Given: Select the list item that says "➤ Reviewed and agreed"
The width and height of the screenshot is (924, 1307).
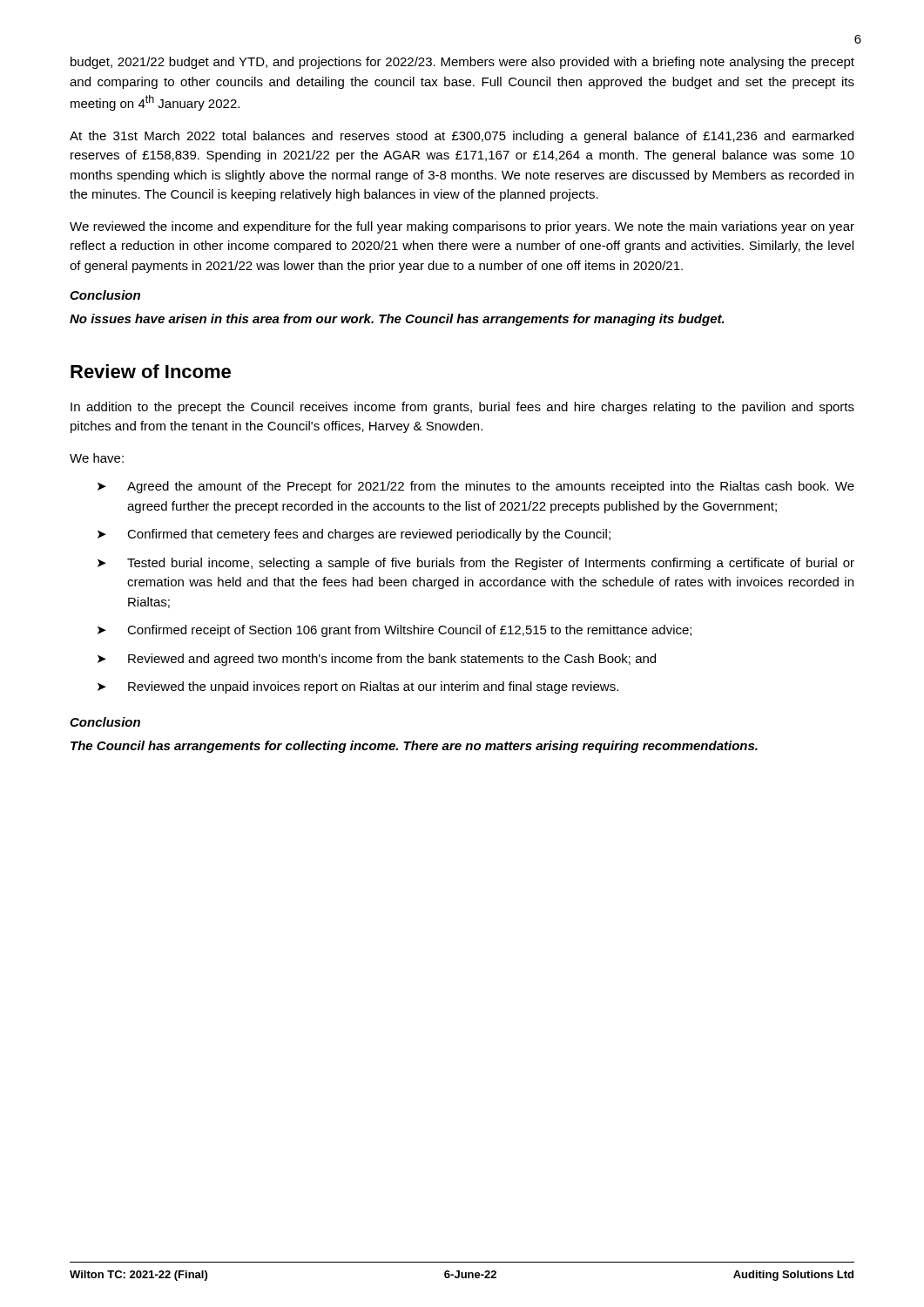Looking at the screenshot, I should pyautogui.click(x=475, y=658).
